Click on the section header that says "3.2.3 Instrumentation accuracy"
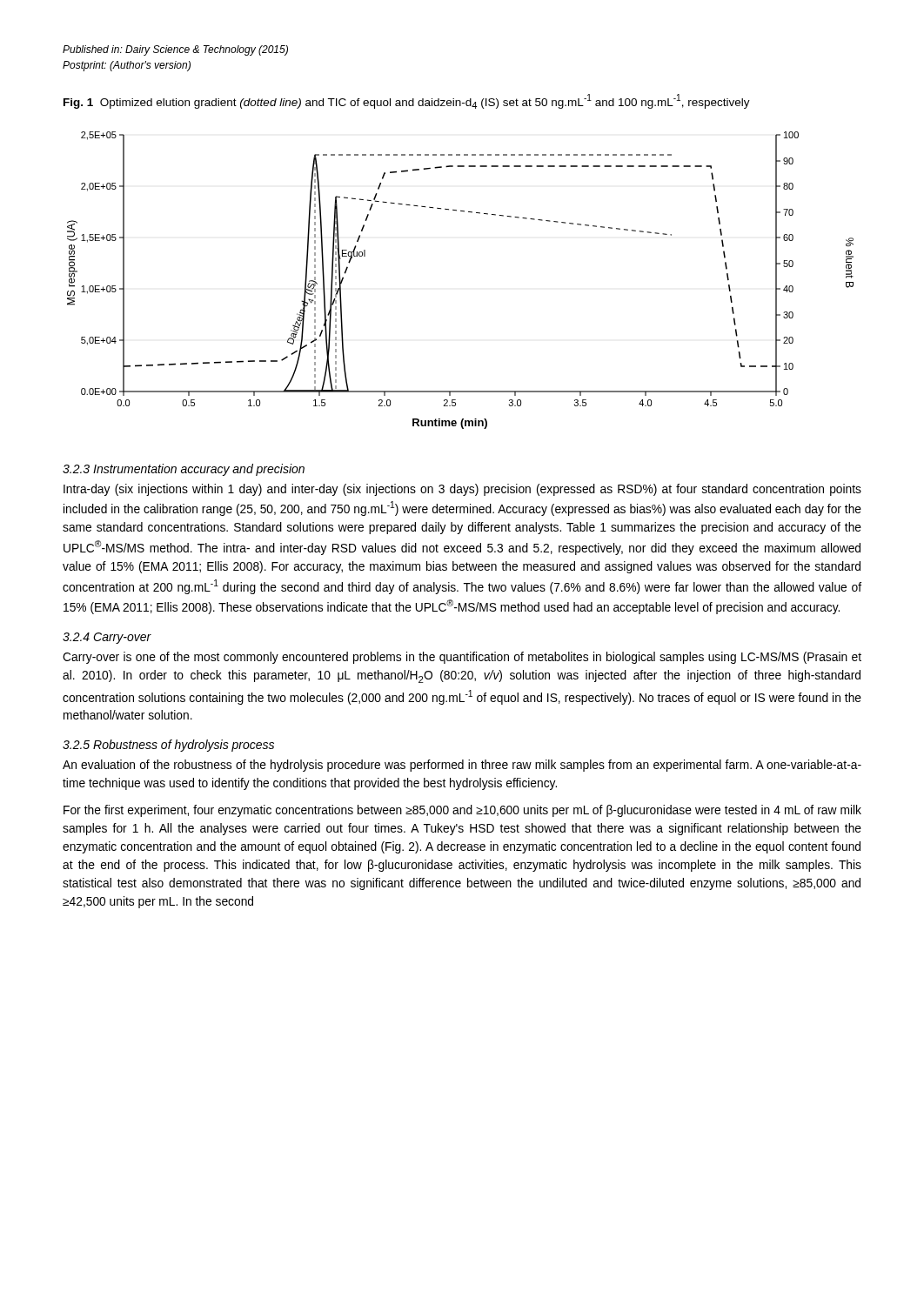This screenshot has height=1305, width=924. 184,468
